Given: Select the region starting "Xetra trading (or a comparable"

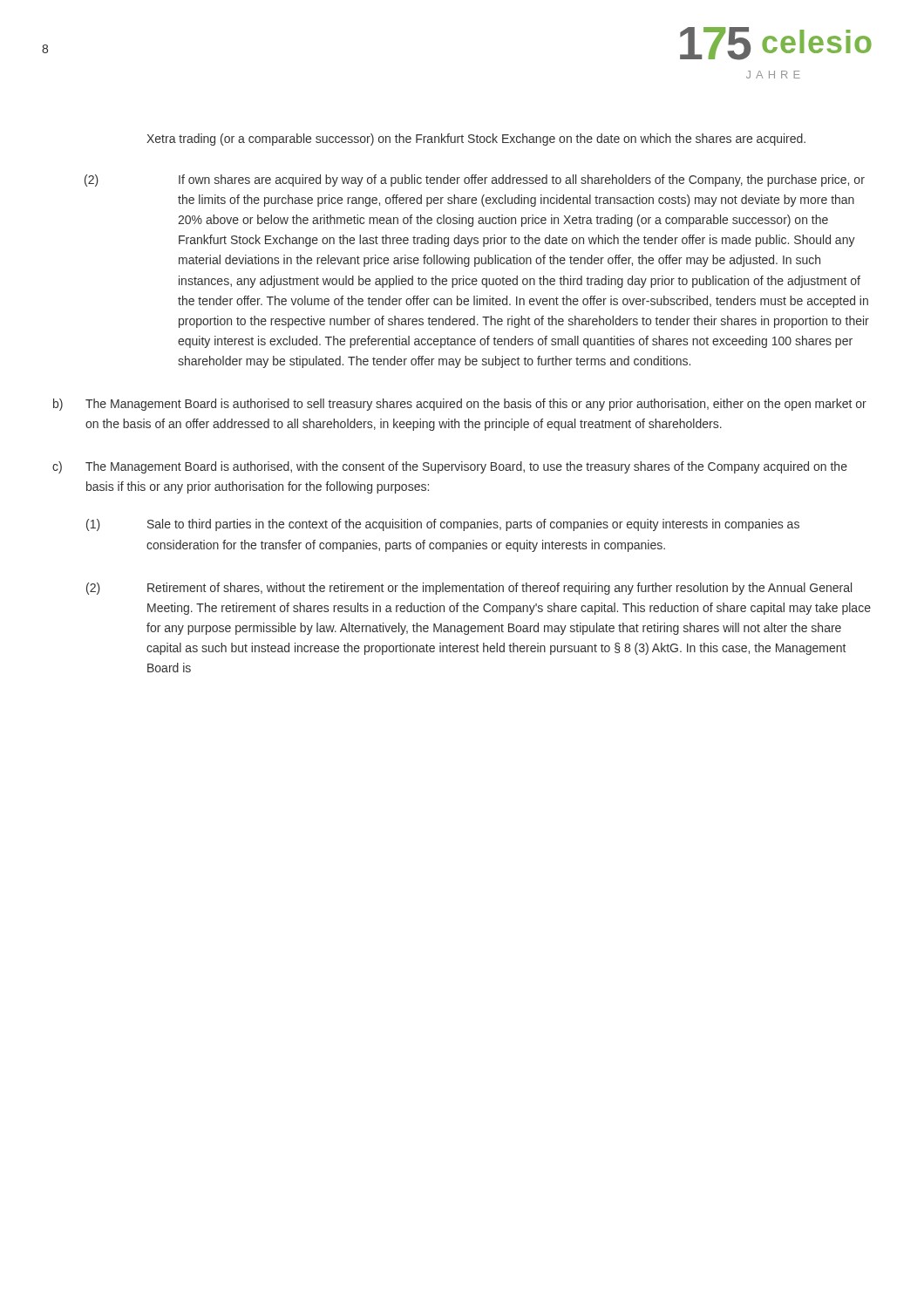Looking at the screenshot, I should 476,139.
